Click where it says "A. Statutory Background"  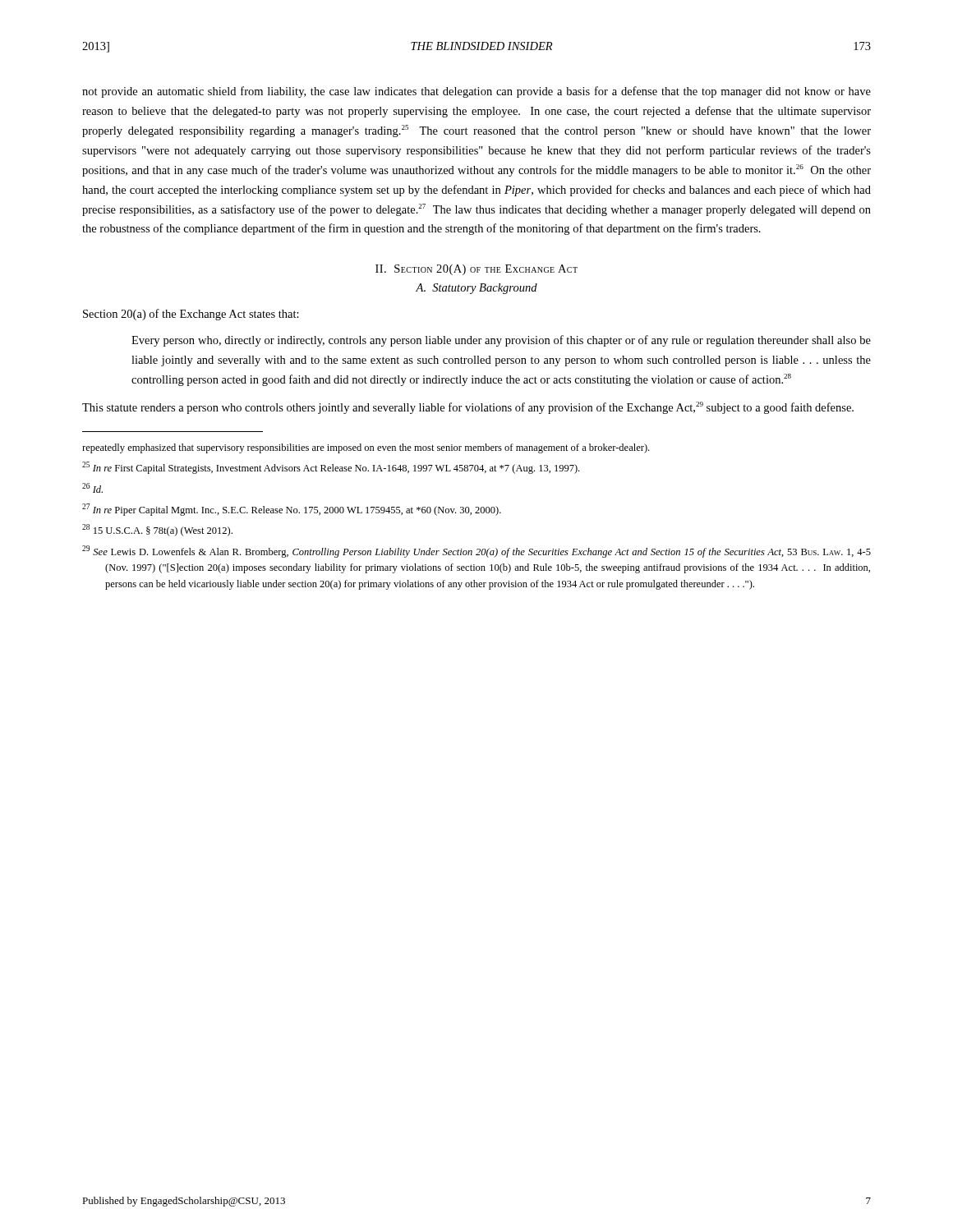point(476,288)
